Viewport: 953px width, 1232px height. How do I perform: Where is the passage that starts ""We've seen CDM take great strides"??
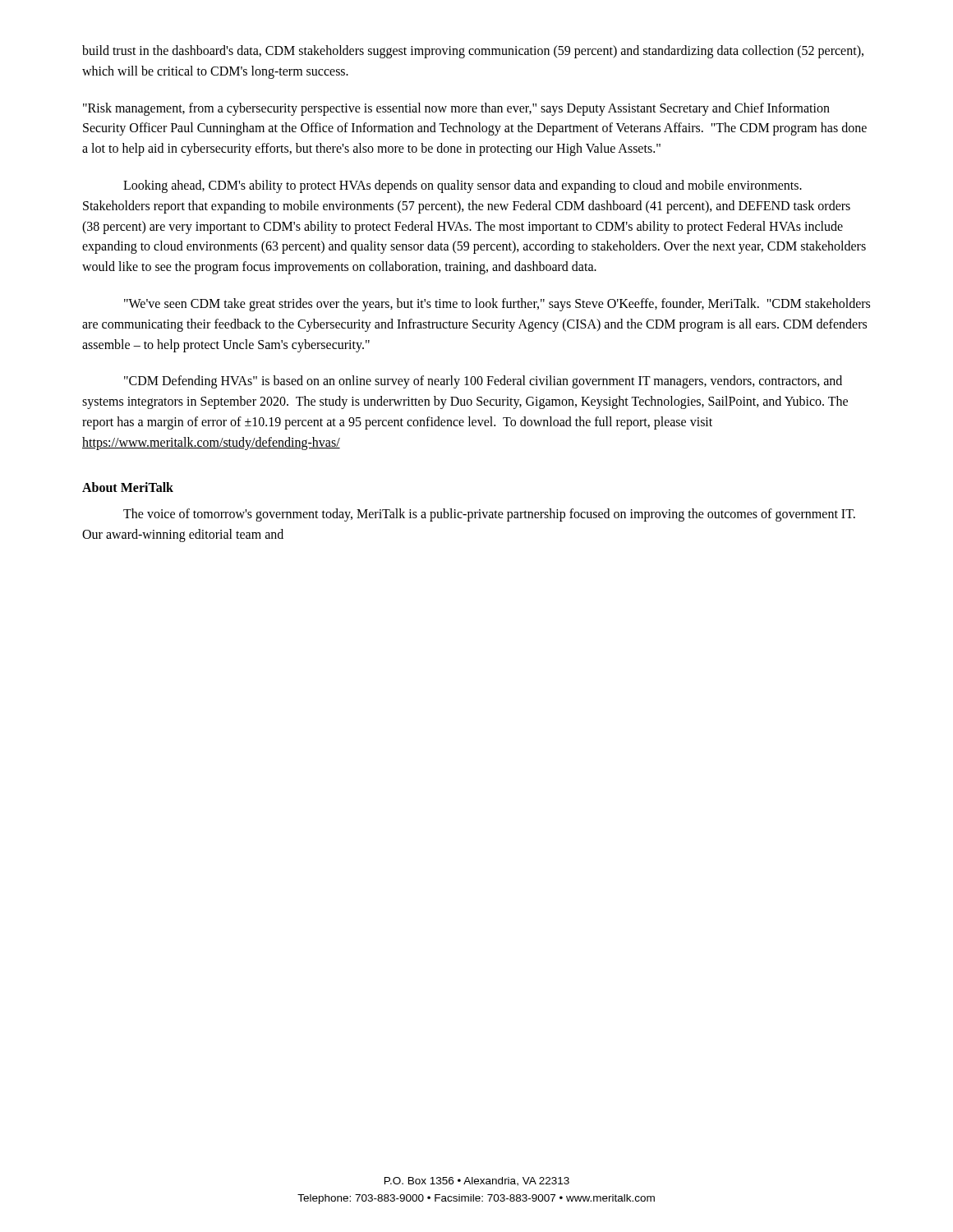pos(476,324)
